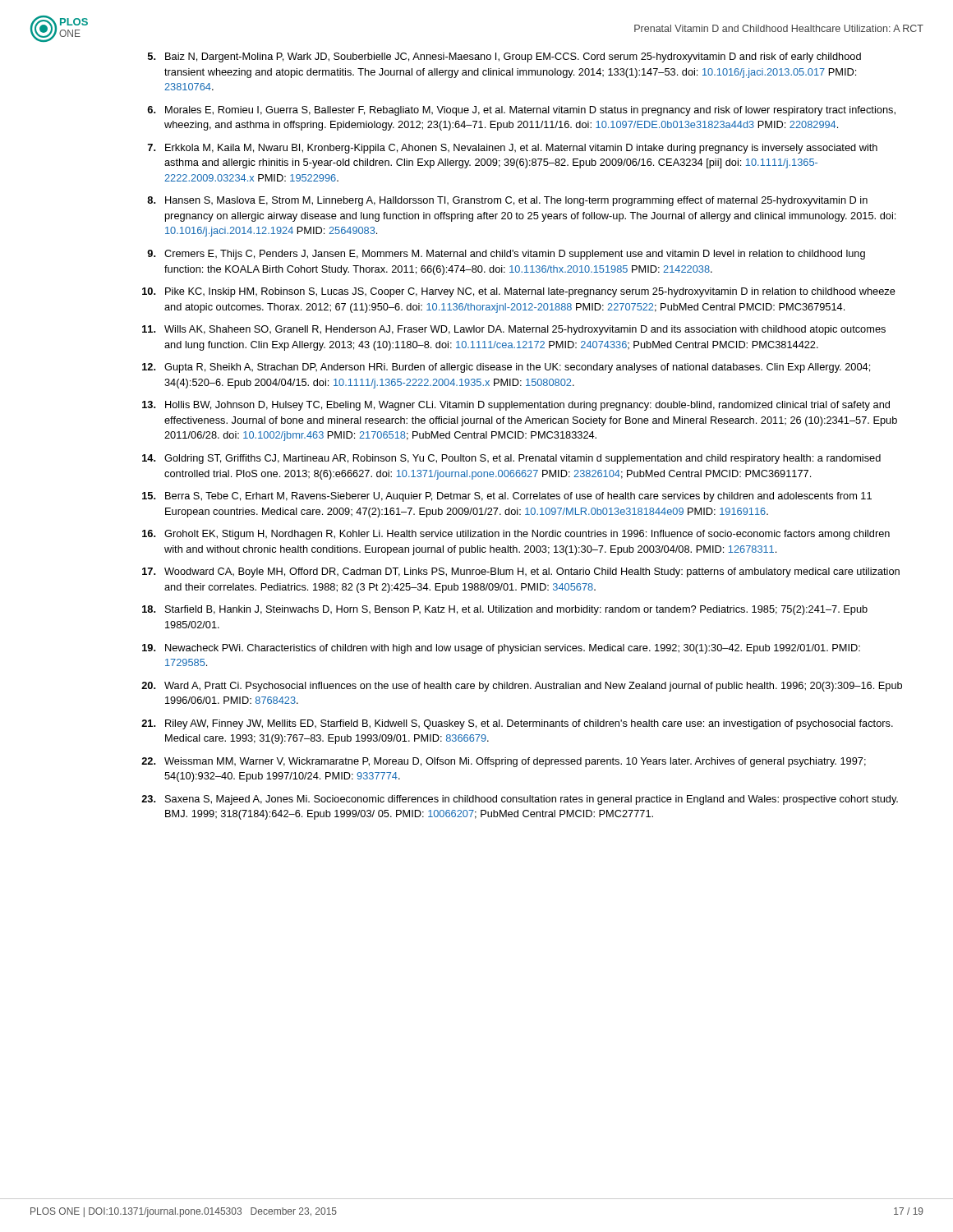The height and width of the screenshot is (1232, 953).
Task: Point to the text block starting "17. Woodward CA, Boyle MH, Offord"
Action: (x=518, y=580)
